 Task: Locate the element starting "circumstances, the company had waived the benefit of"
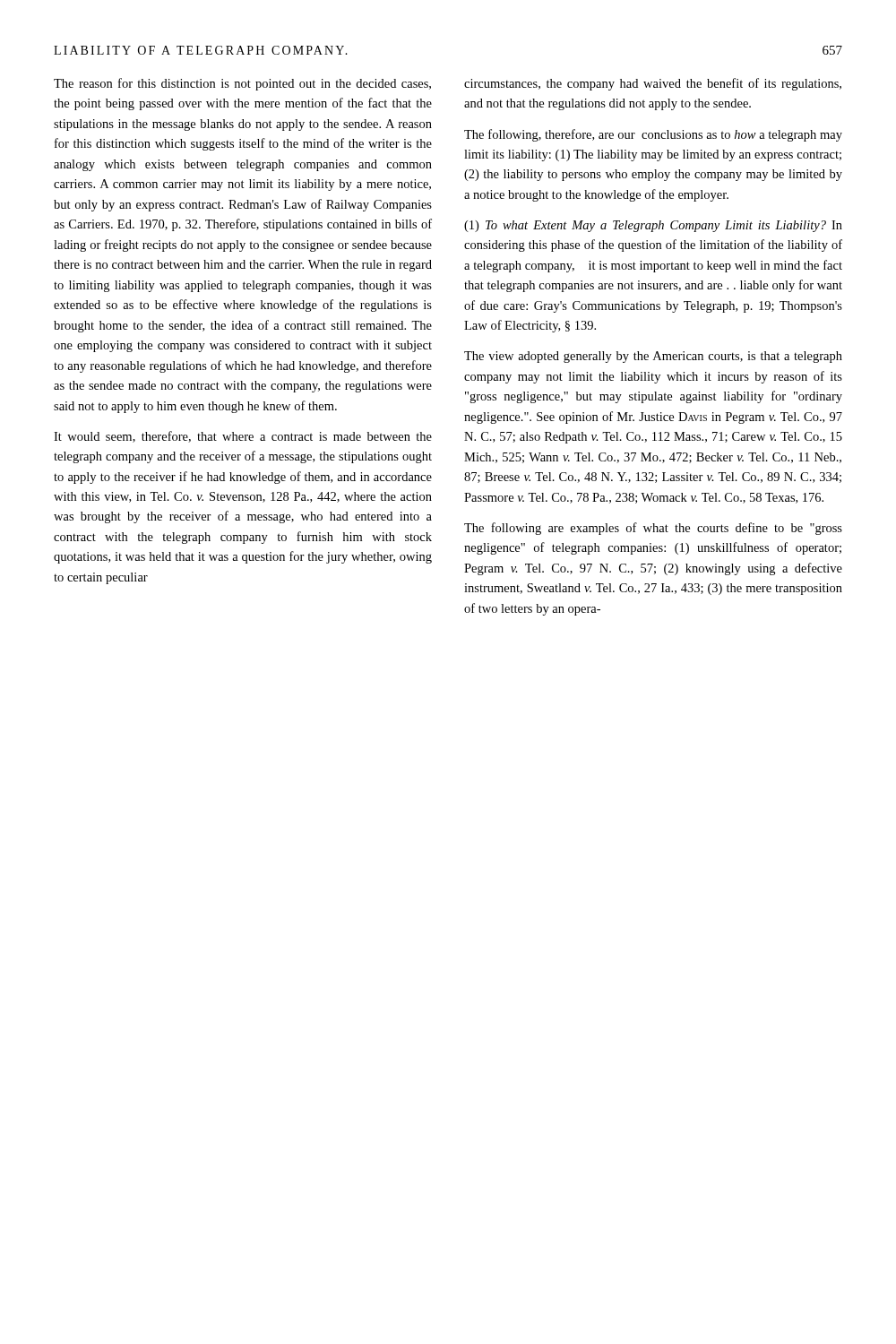pyautogui.click(x=653, y=346)
